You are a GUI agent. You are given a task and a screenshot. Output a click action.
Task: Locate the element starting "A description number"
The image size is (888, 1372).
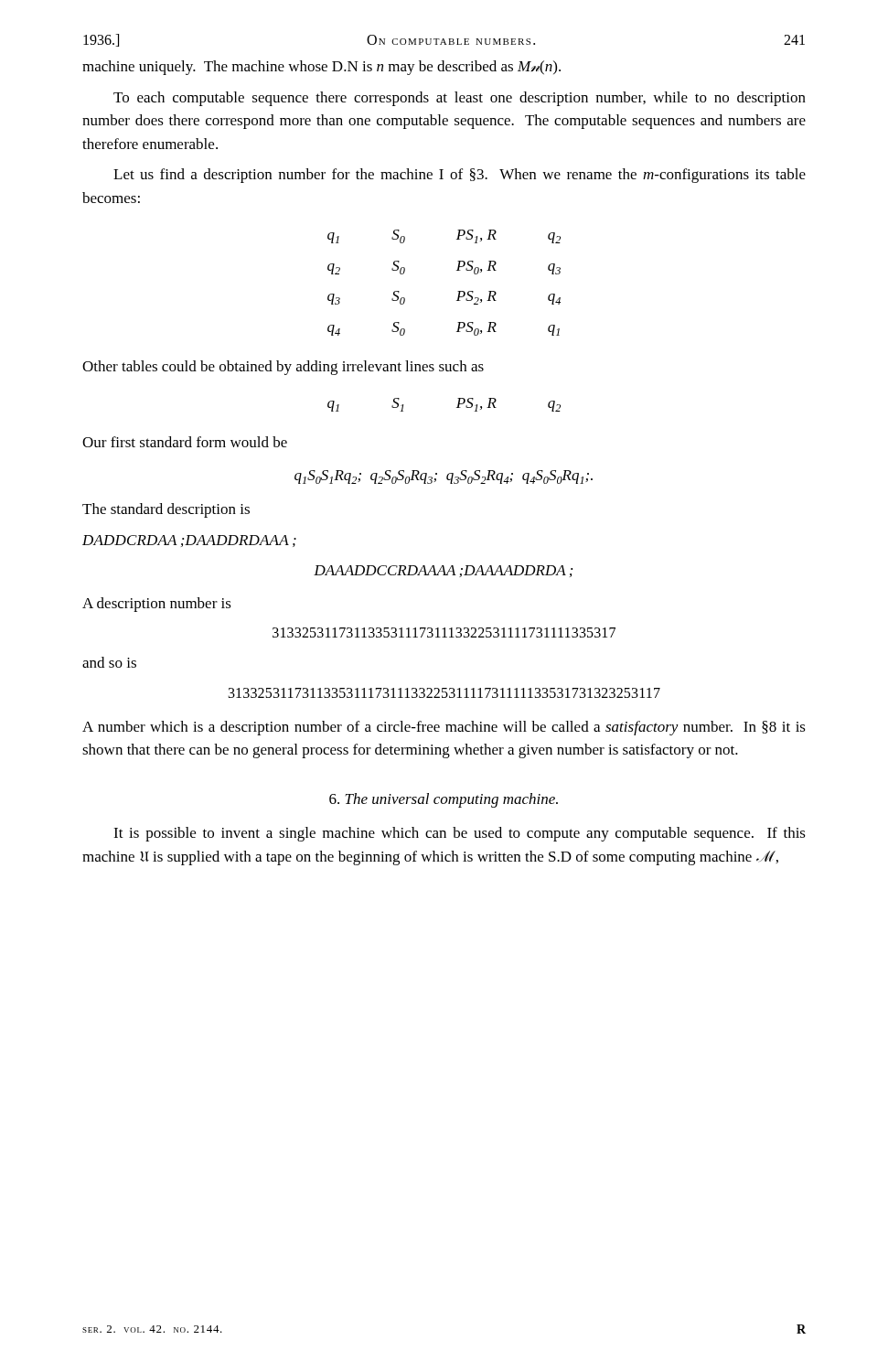(157, 605)
